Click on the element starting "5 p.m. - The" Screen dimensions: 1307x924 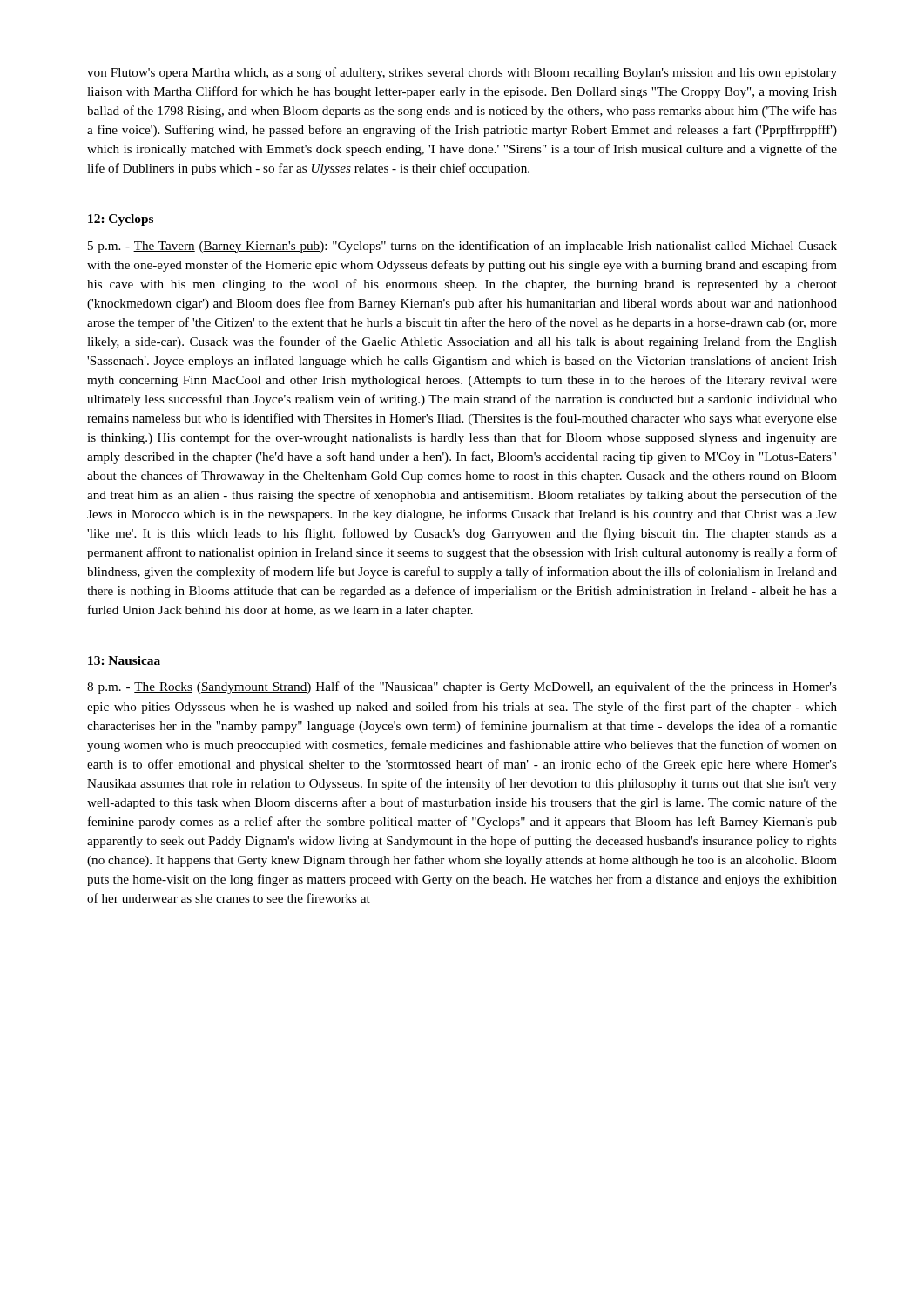point(462,428)
